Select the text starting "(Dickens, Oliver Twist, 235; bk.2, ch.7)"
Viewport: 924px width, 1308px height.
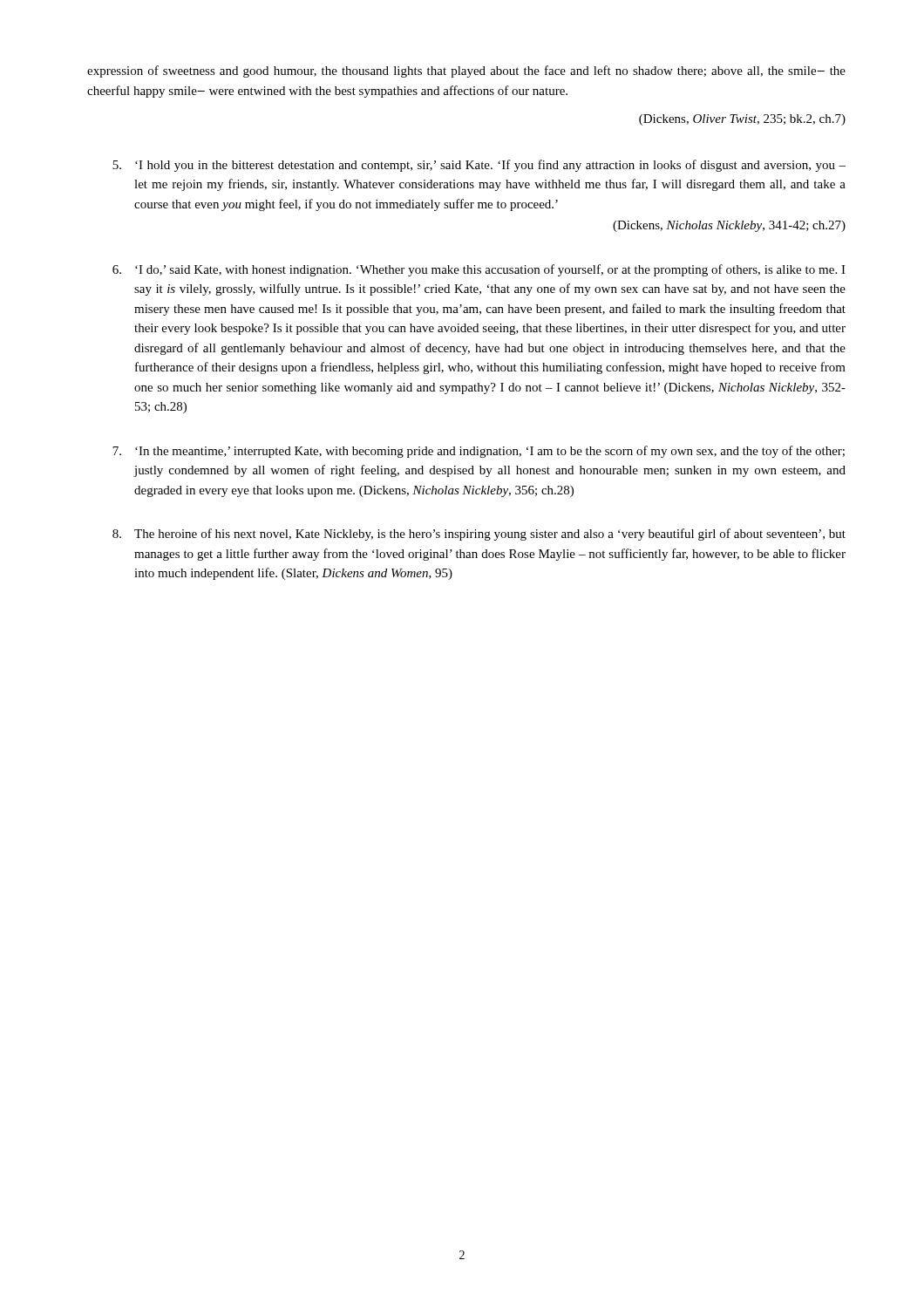click(x=742, y=119)
